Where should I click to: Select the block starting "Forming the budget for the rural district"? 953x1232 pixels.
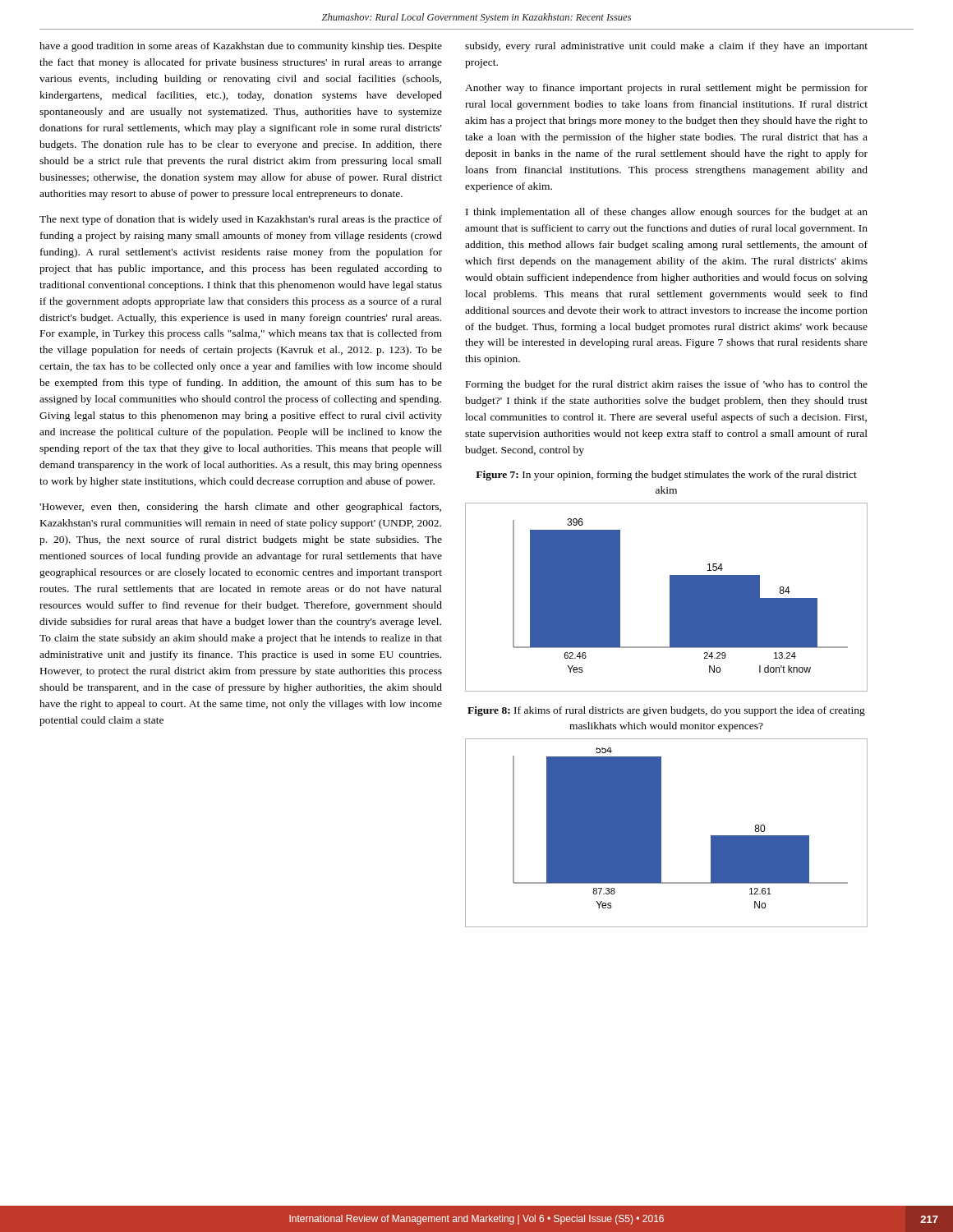coord(666,417)
